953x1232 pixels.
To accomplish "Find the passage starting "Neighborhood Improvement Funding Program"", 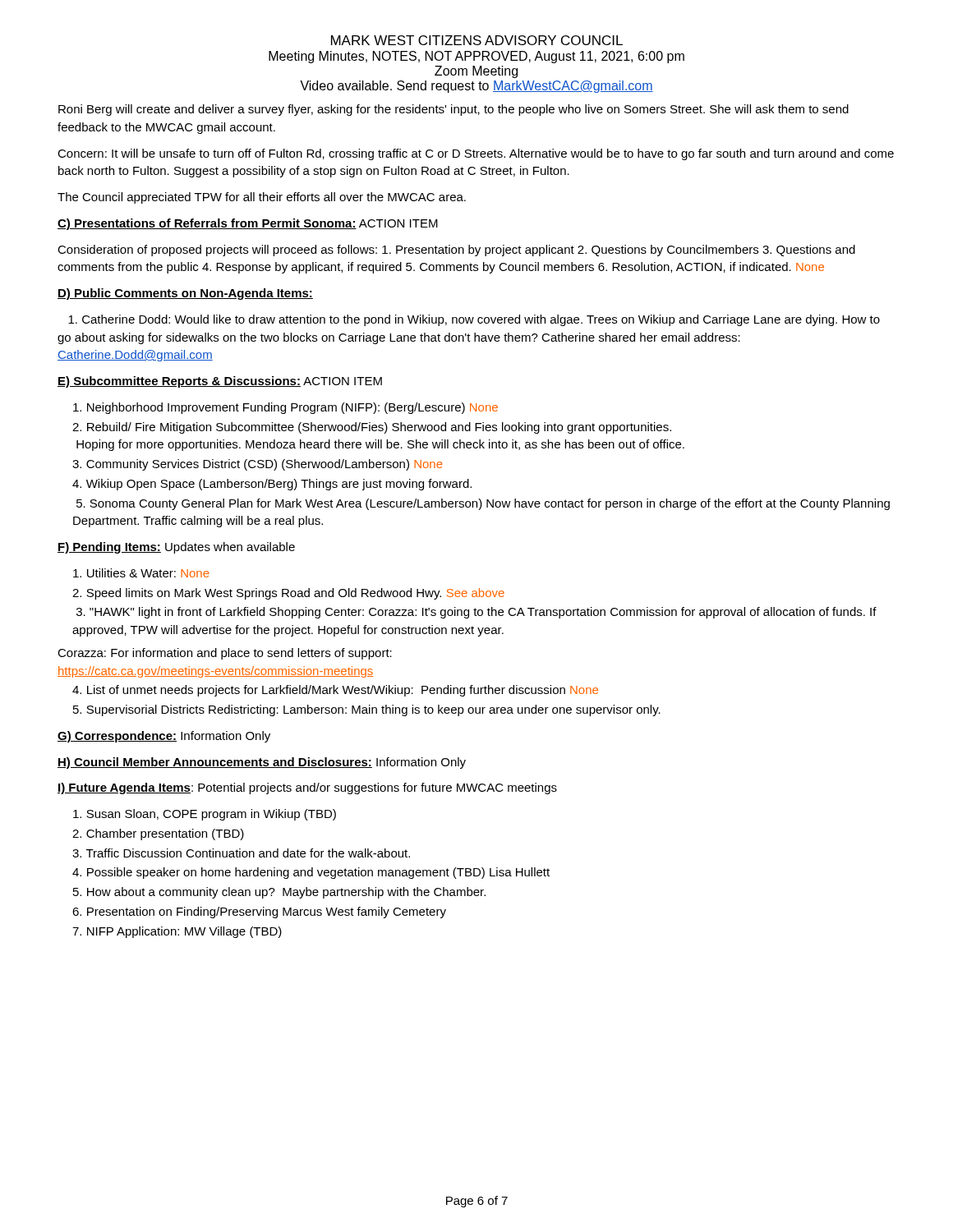I will (x=285, y=407).
